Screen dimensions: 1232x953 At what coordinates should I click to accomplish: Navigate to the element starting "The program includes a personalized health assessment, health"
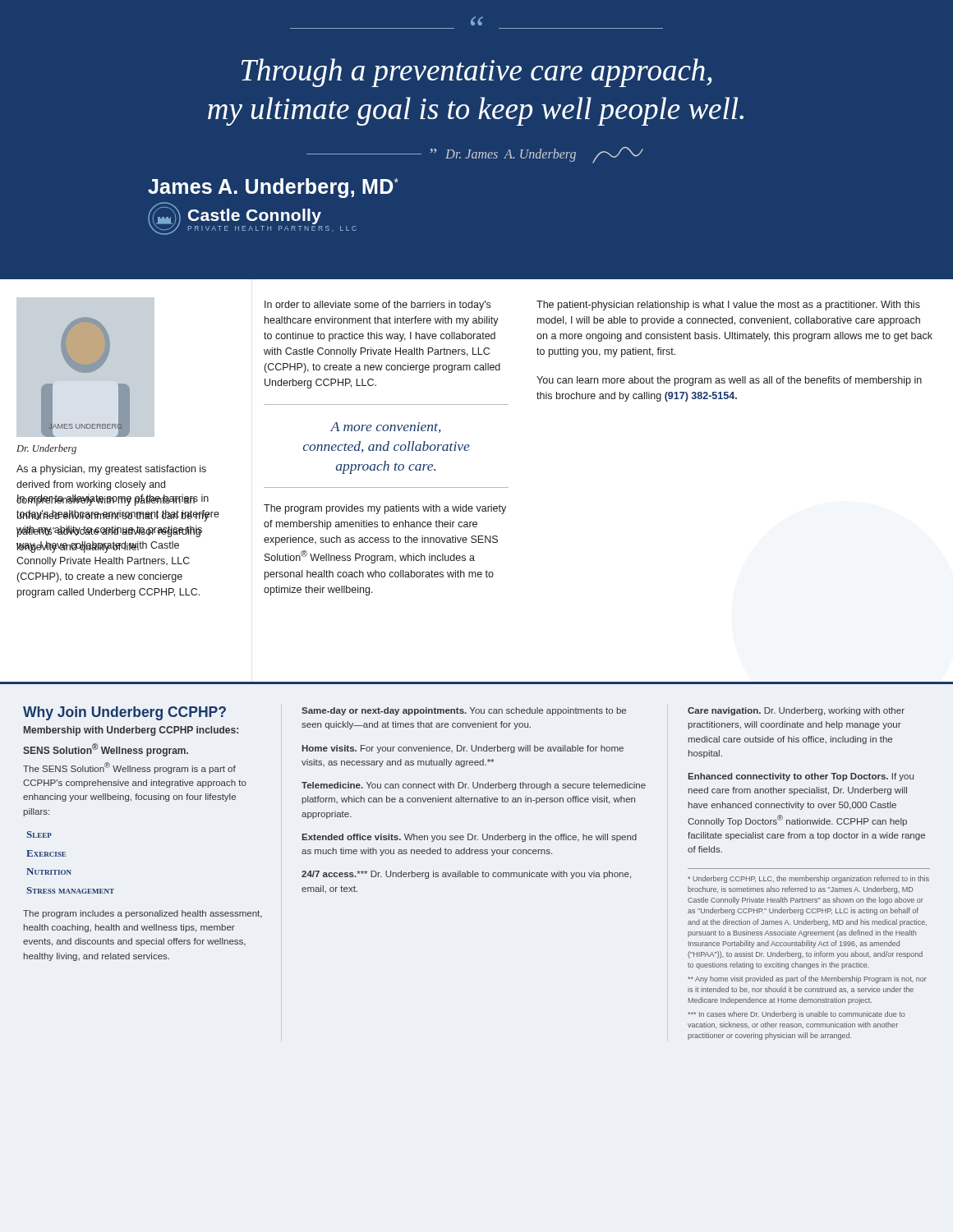point(143,934)
